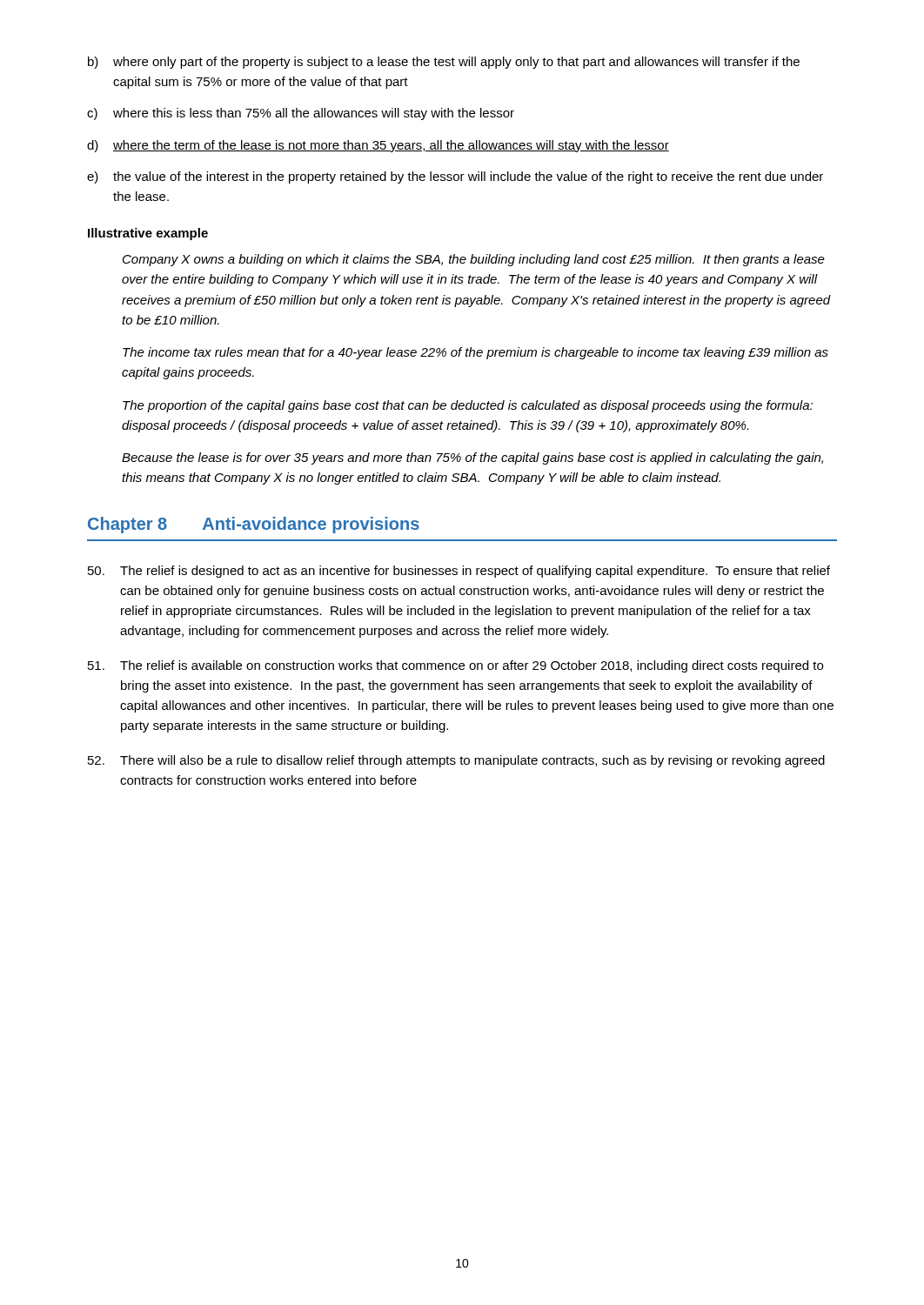
Task: Find the text block starting "The income tax rules mean that for"
Action: coord(475,362)
